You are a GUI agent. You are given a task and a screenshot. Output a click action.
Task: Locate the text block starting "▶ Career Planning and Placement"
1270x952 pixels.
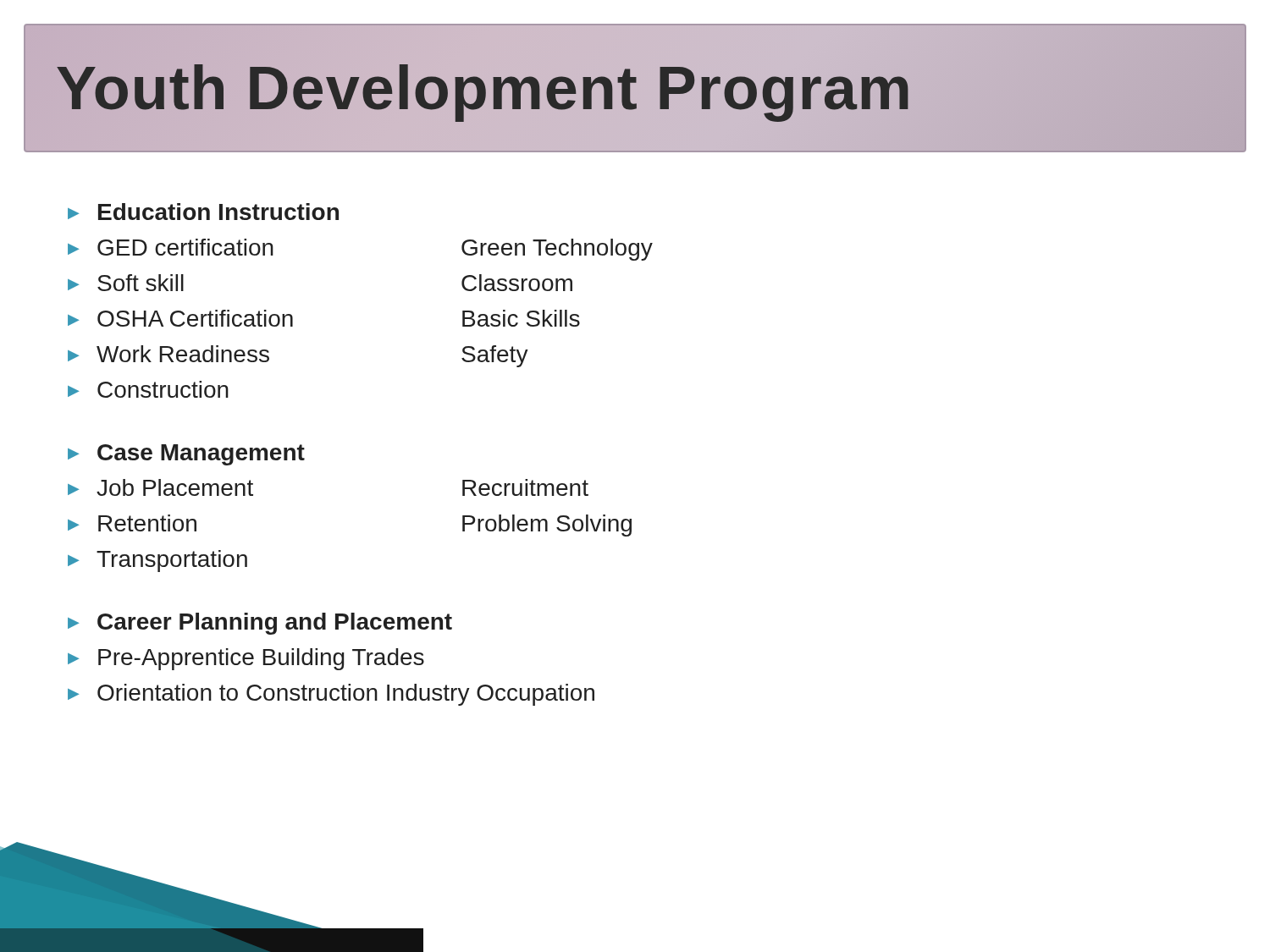[260, 622]
